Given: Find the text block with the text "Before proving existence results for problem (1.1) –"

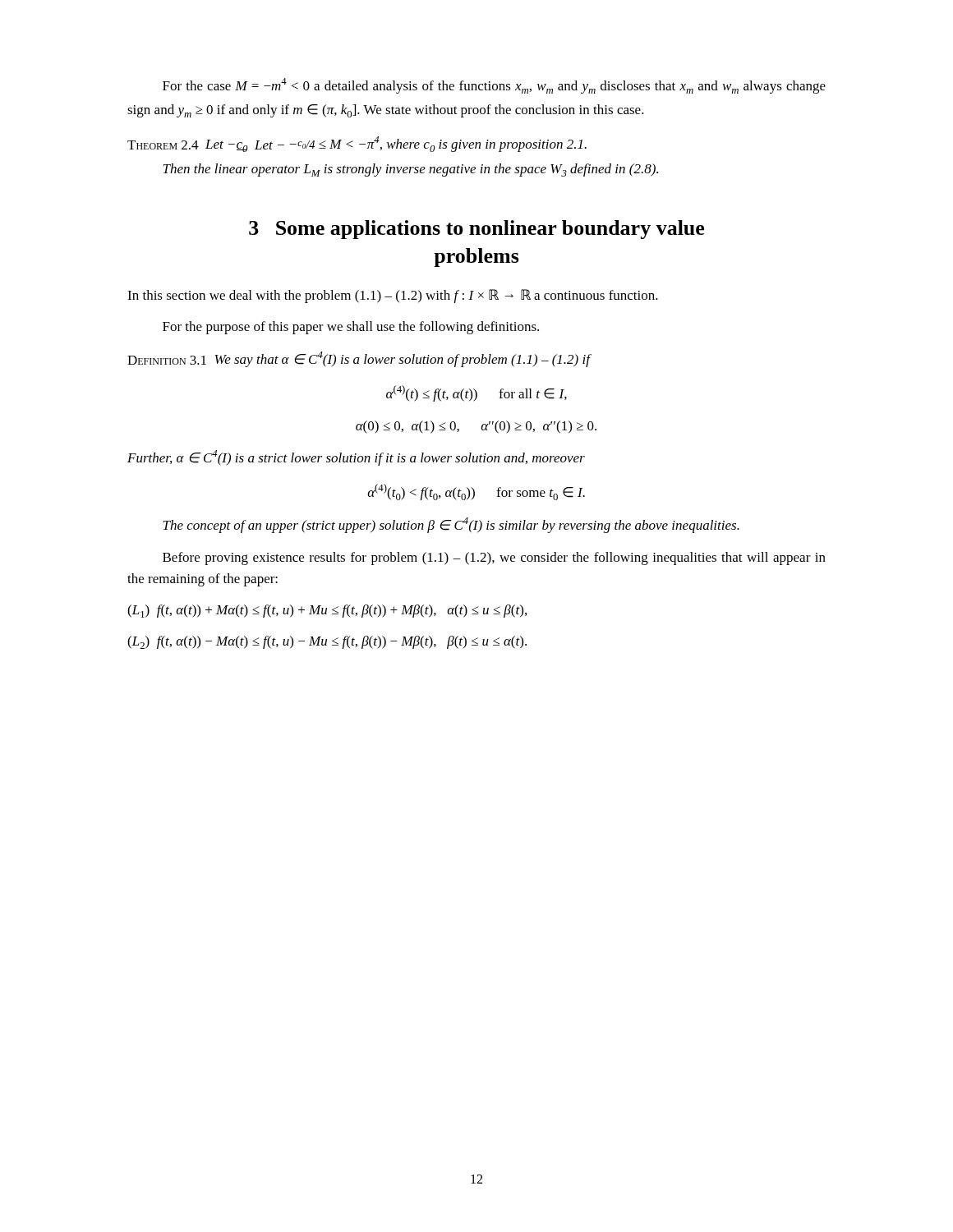Looking at the screenshot, I should [x=476, y=568].
